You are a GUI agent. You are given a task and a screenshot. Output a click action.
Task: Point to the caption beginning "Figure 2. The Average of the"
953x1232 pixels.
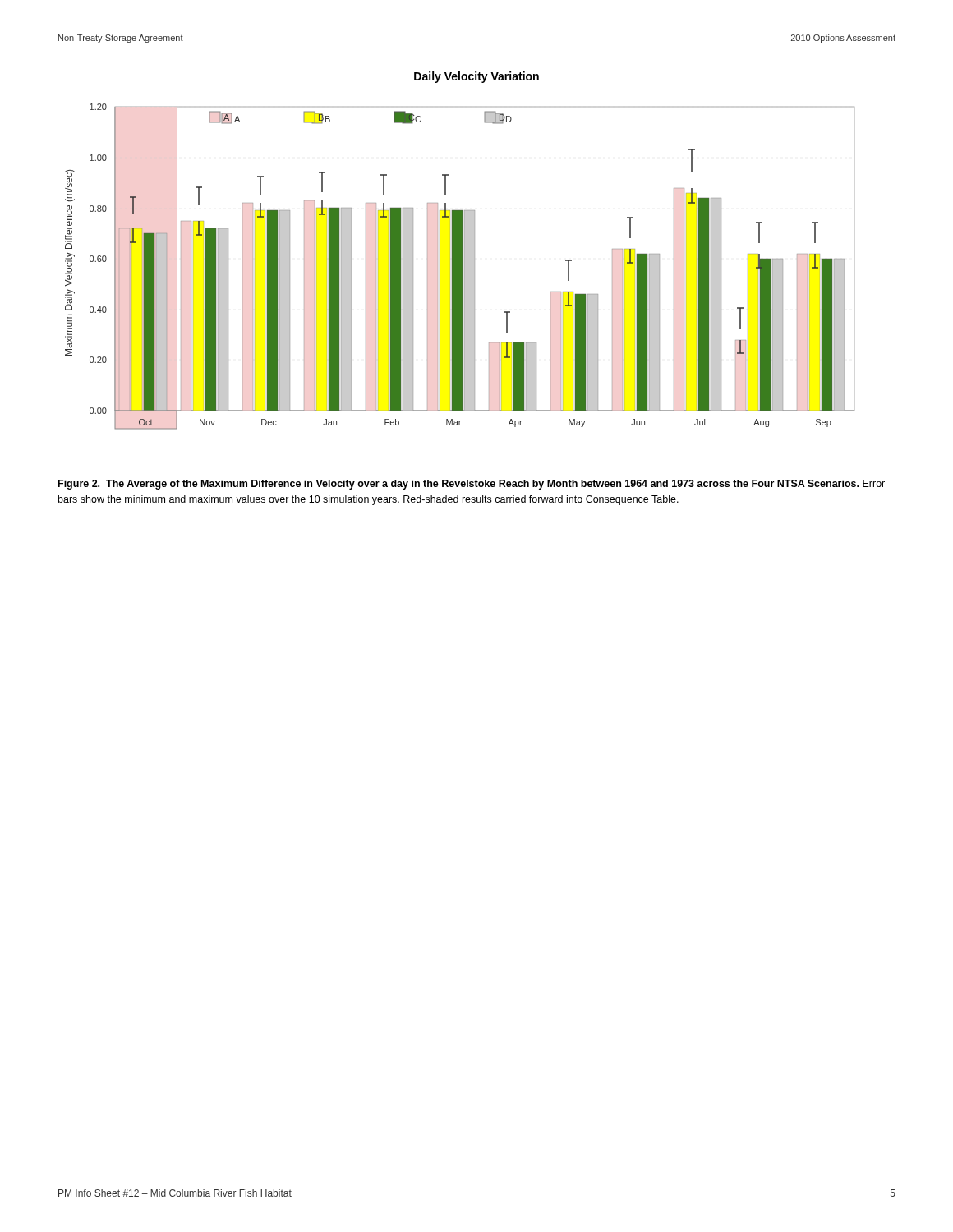click(471, 491)
